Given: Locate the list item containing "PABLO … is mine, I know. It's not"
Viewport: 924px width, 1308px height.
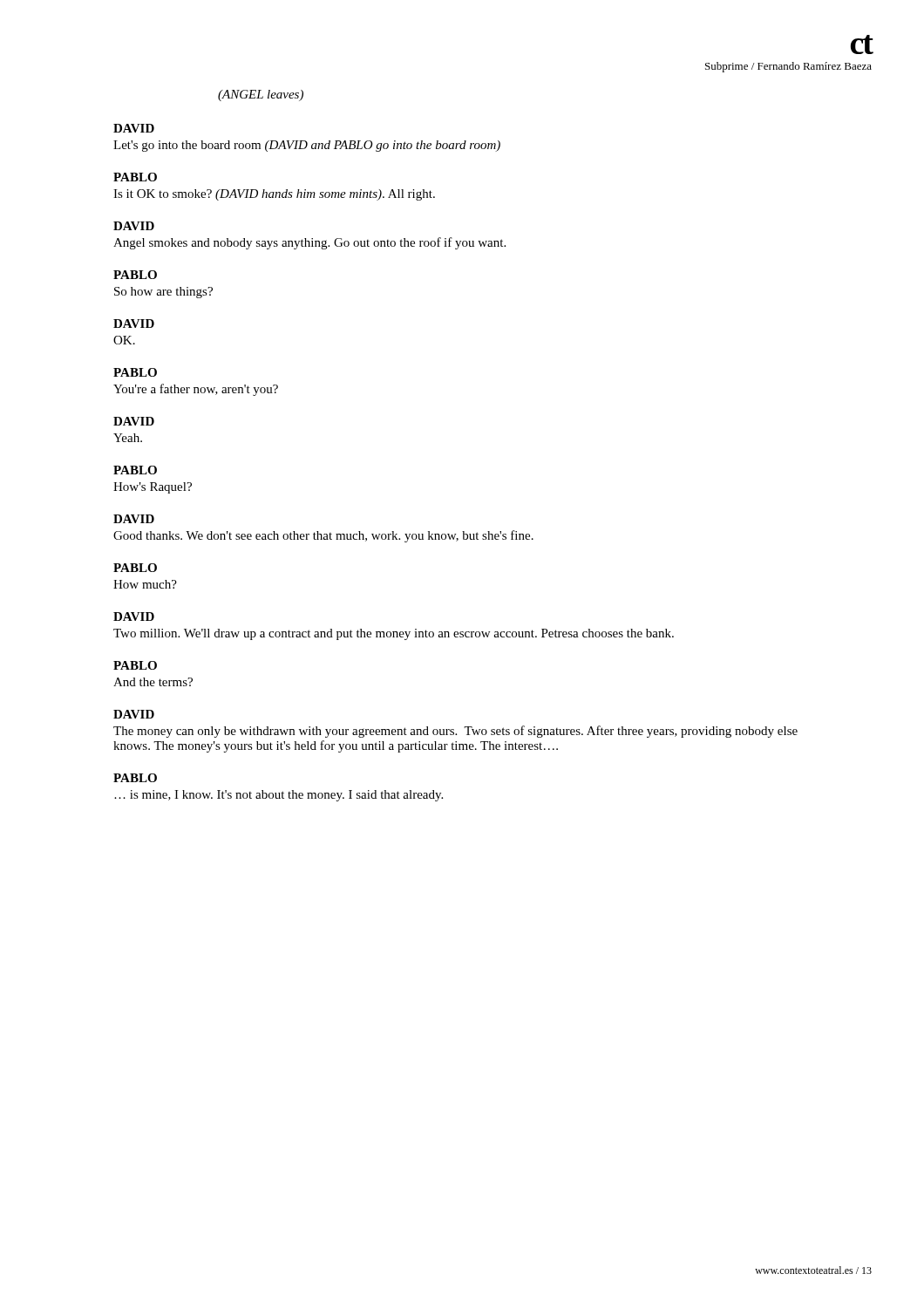Looking at the screenshot, I should (x=135, y=778).
